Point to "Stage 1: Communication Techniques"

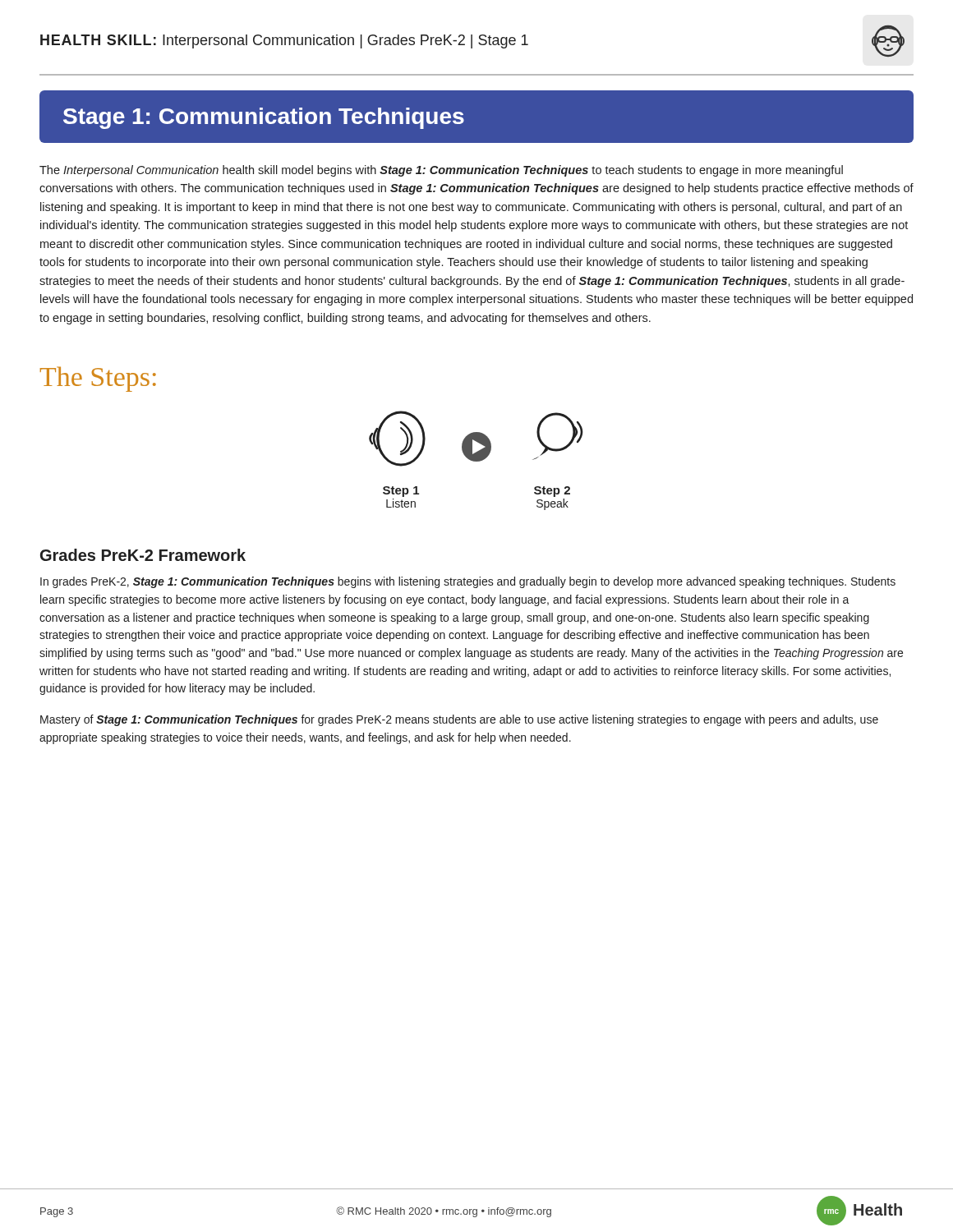tap(264, 118)
